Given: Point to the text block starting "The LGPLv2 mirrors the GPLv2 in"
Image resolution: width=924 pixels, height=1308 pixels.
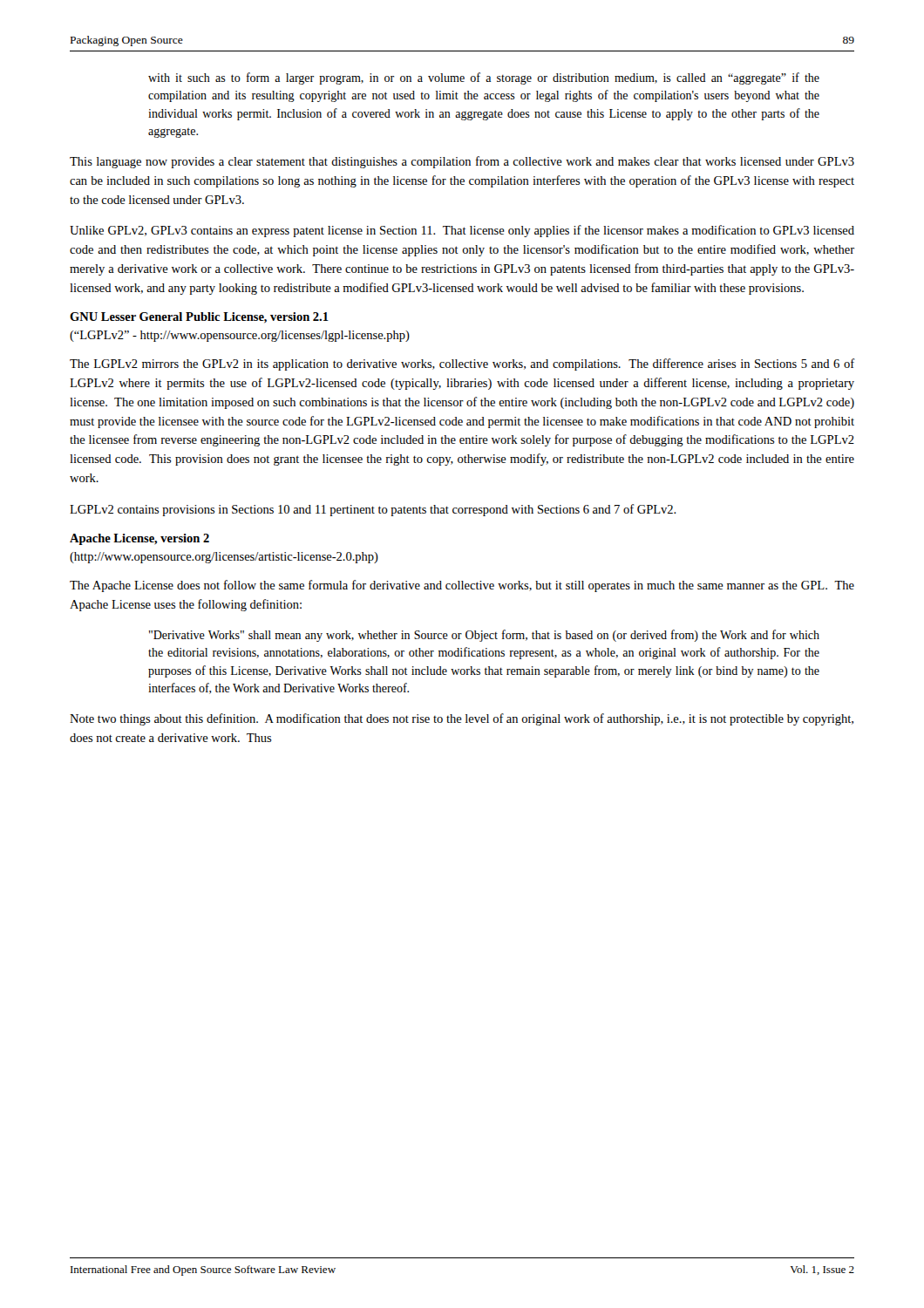Looking at the screenshot, I should pyautogui.click(x=462, y=421).
